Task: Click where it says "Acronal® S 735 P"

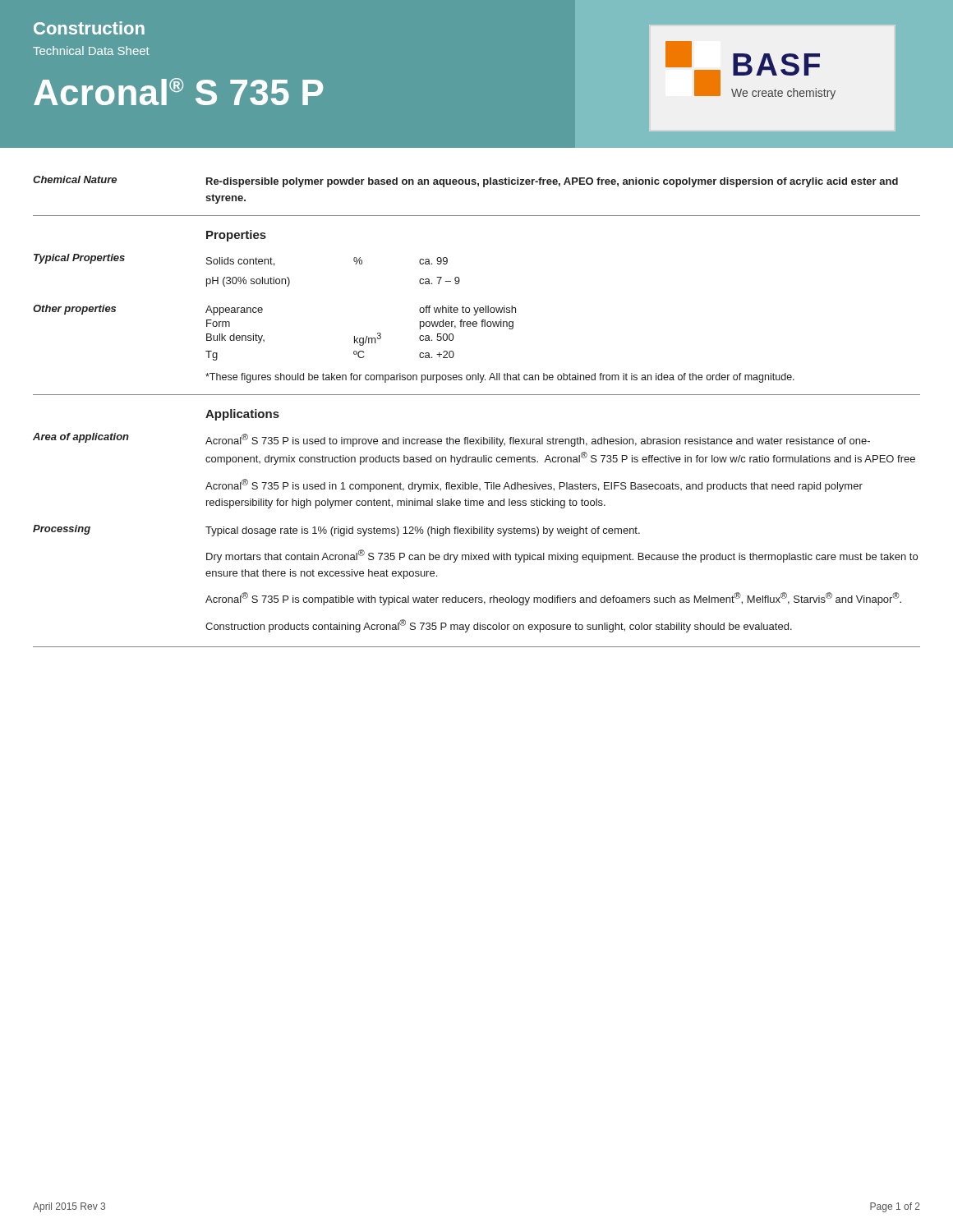Action: coord(179,92)
